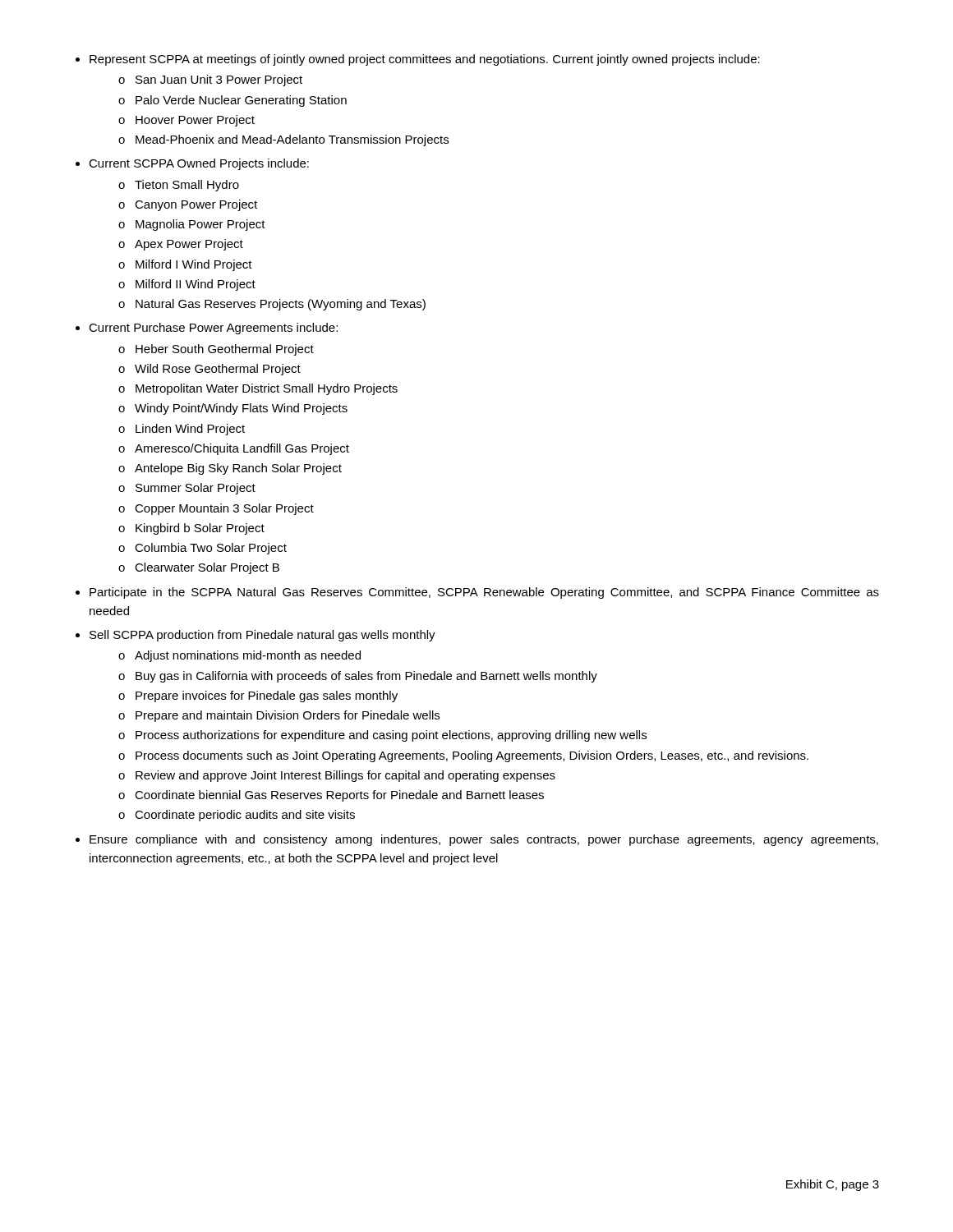Locate the passage starting "Current Purchase Power Agreements include:"

(x=213, y=329)
